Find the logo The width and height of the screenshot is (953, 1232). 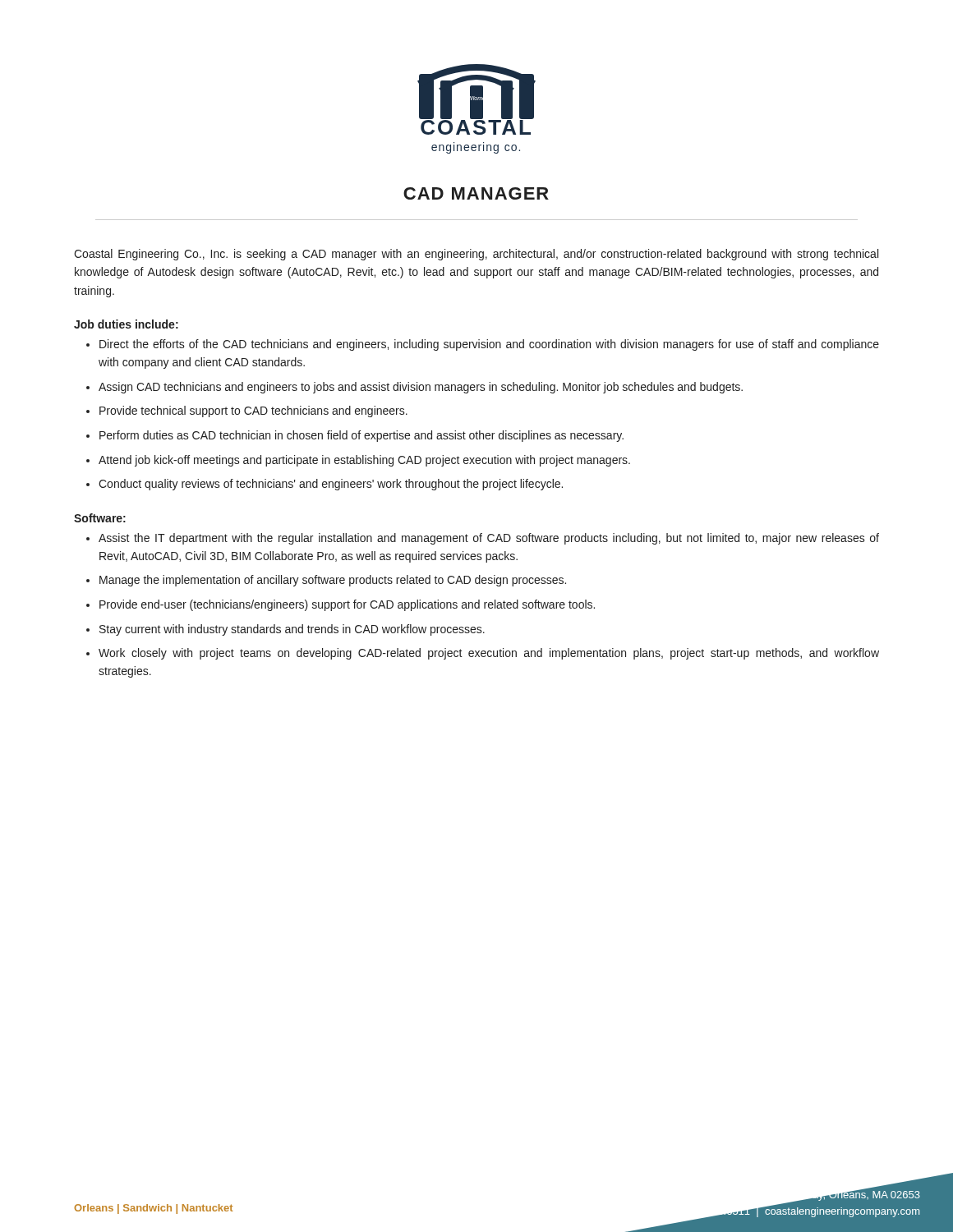point(476,87)
